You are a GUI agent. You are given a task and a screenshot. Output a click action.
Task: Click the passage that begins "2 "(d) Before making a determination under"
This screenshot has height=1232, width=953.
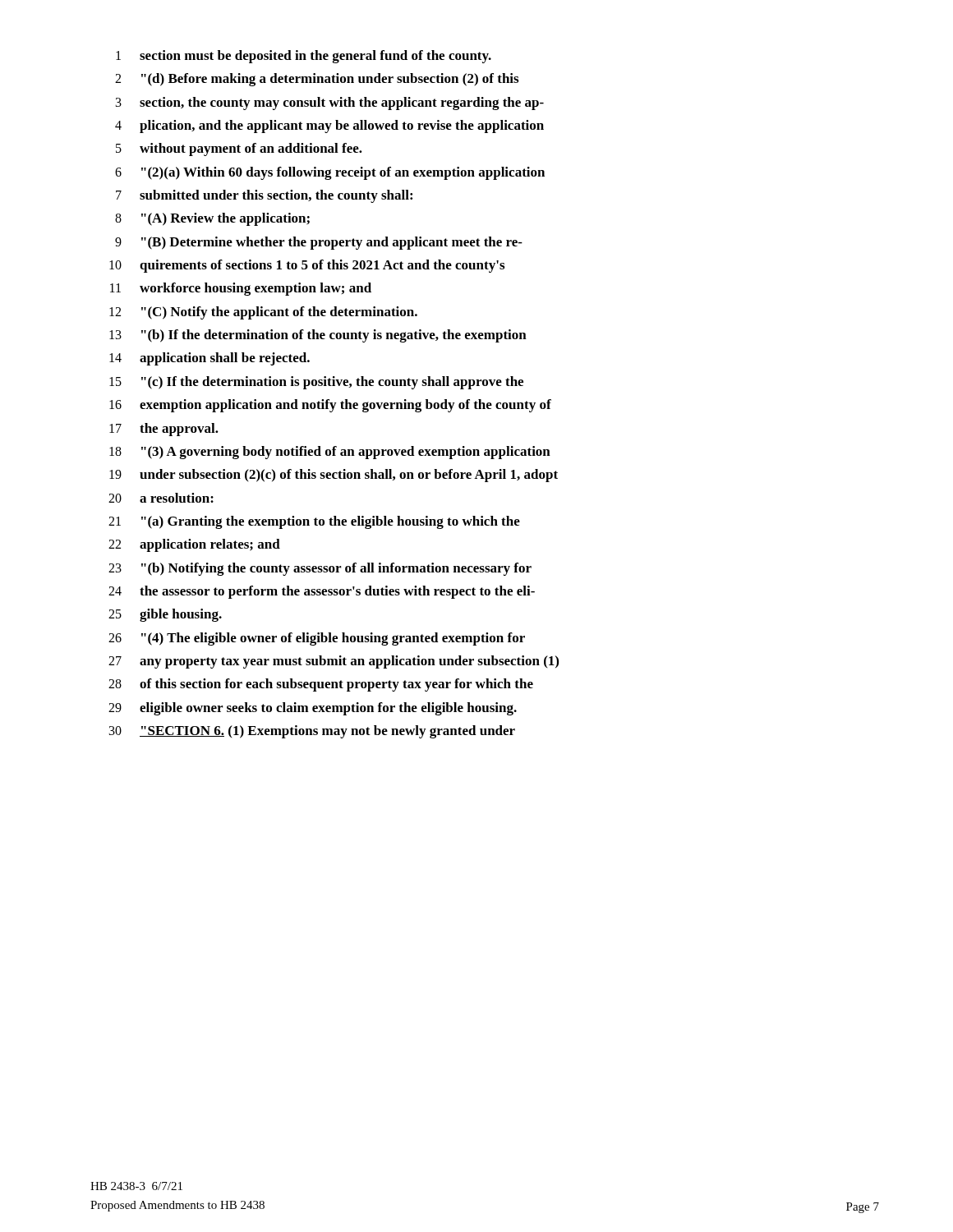pyautogui.click(x=485, y=79)
